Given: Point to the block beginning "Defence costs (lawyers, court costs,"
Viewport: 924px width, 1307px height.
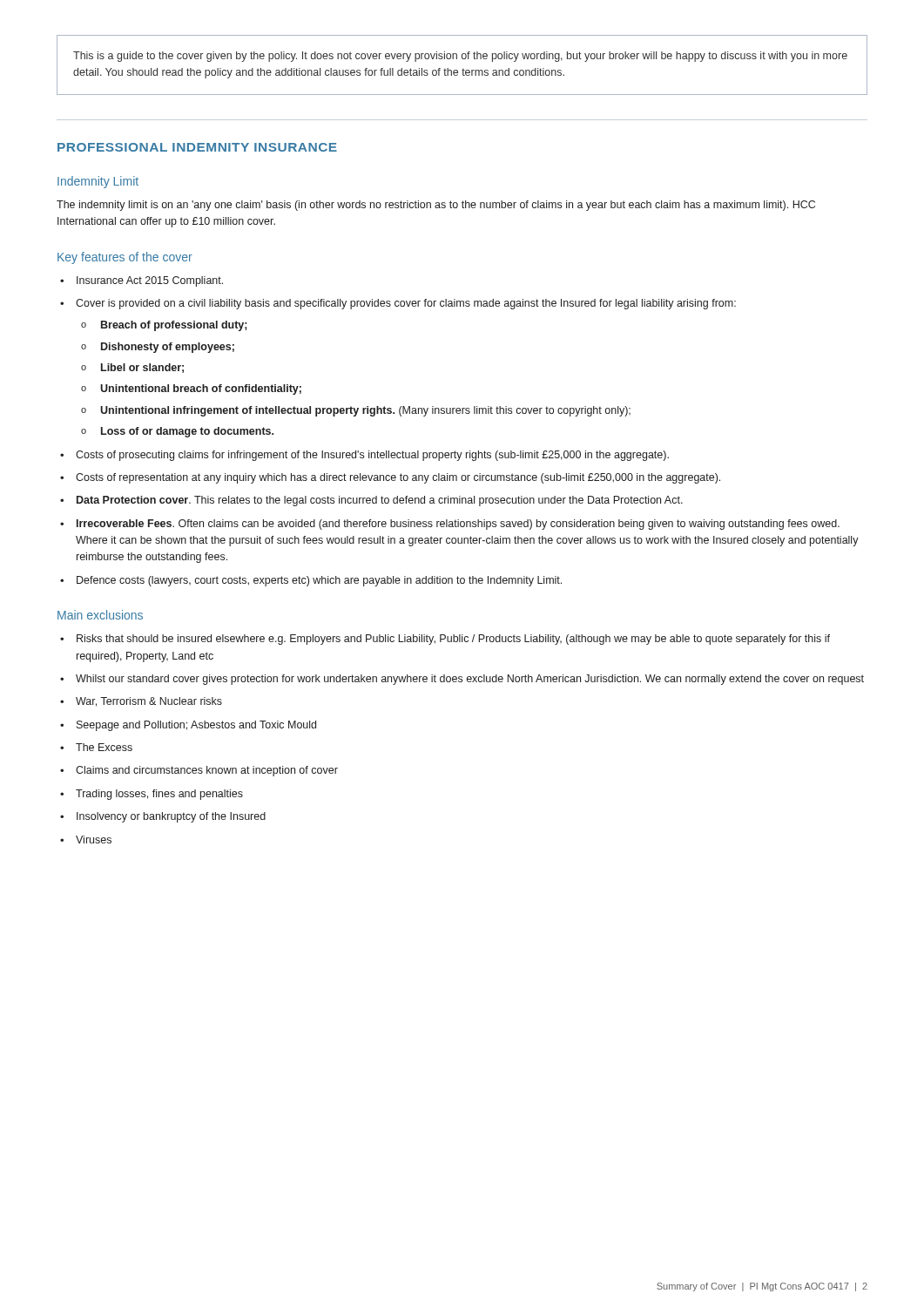Looking at the screenshot, I should tap(319, 580).
